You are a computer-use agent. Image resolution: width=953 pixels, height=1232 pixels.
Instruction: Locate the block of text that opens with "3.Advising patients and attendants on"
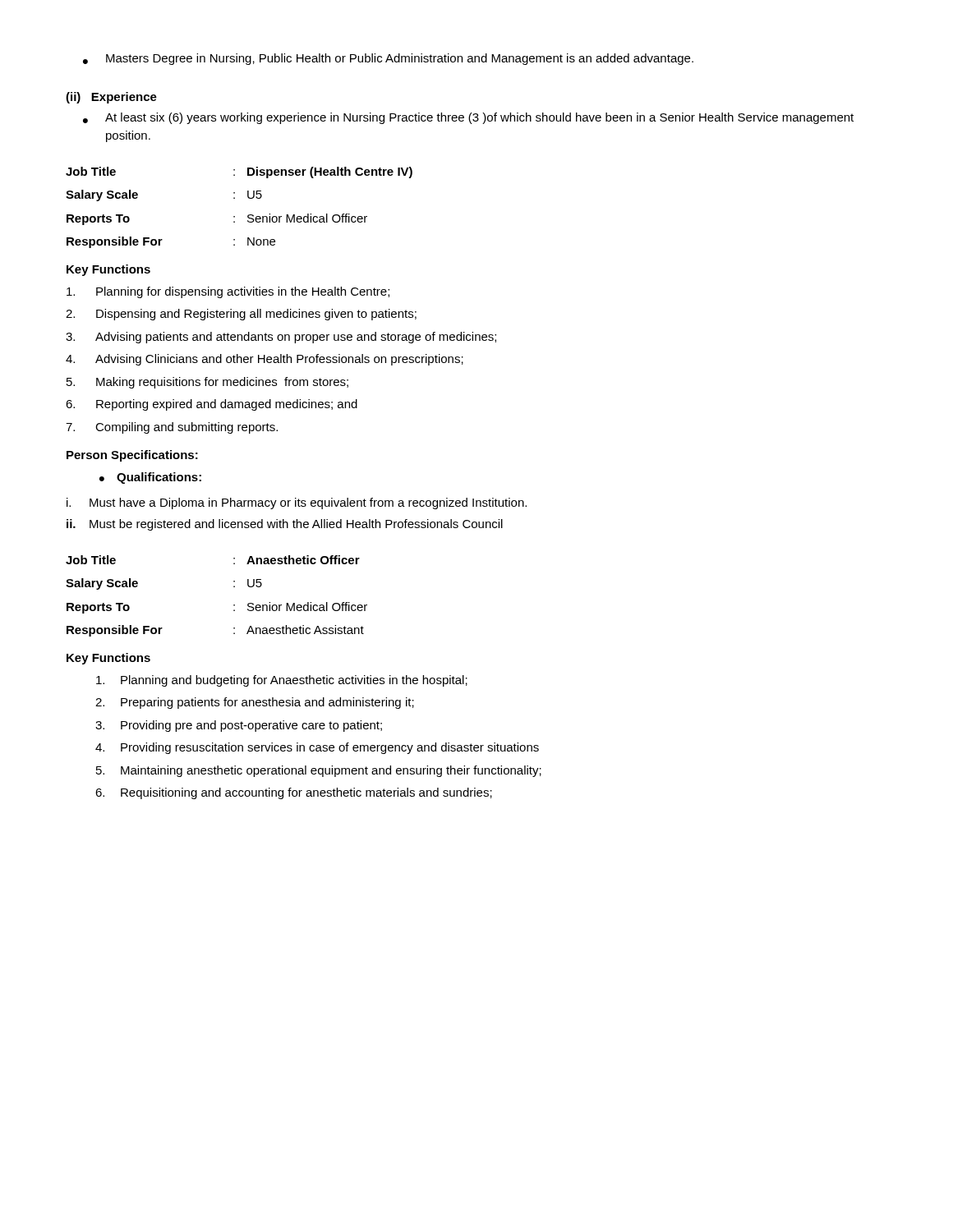click(282, 337)
